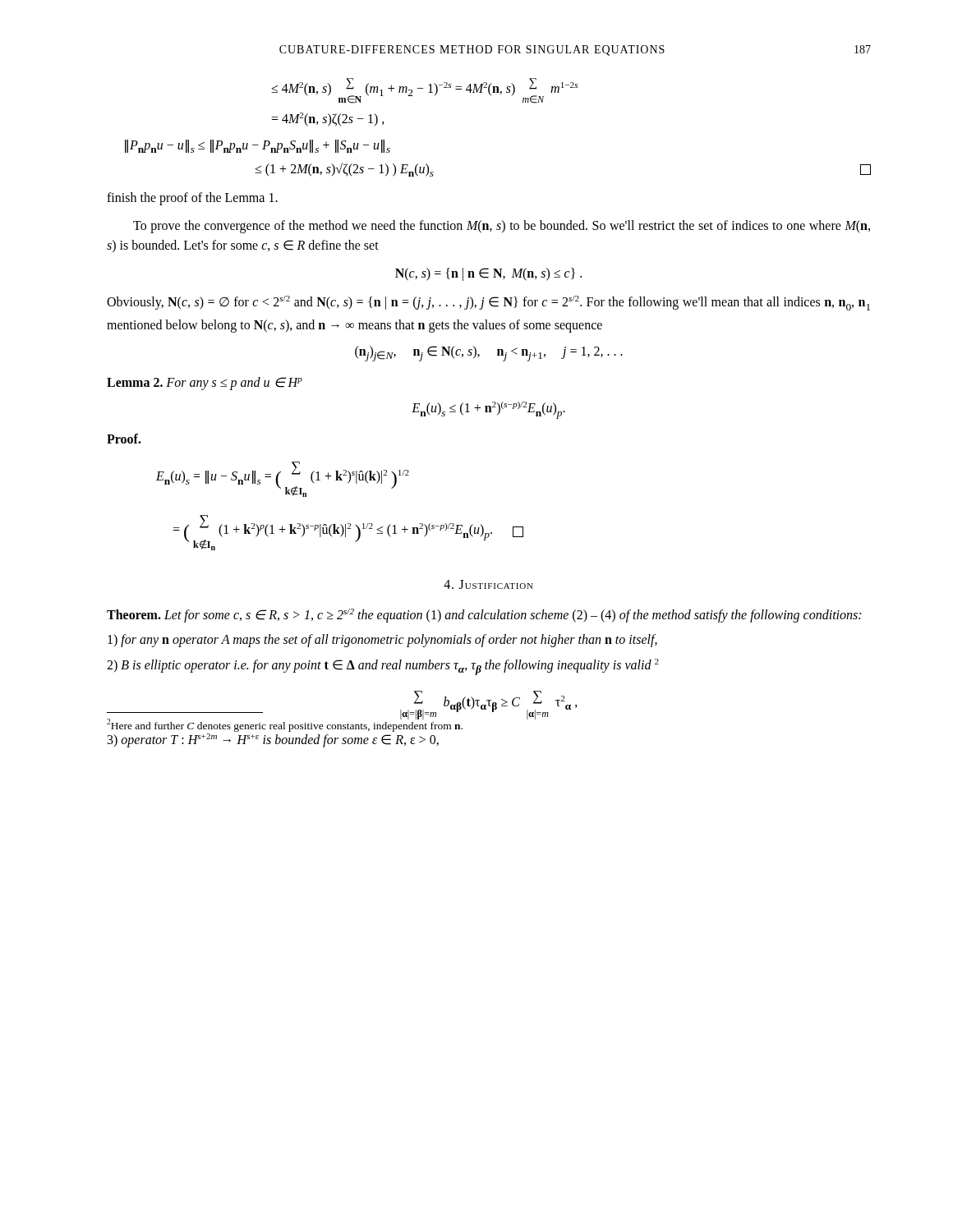
Task: Locate the region starting "Theorem. Let for some c,"
Action: click(485, 614)
